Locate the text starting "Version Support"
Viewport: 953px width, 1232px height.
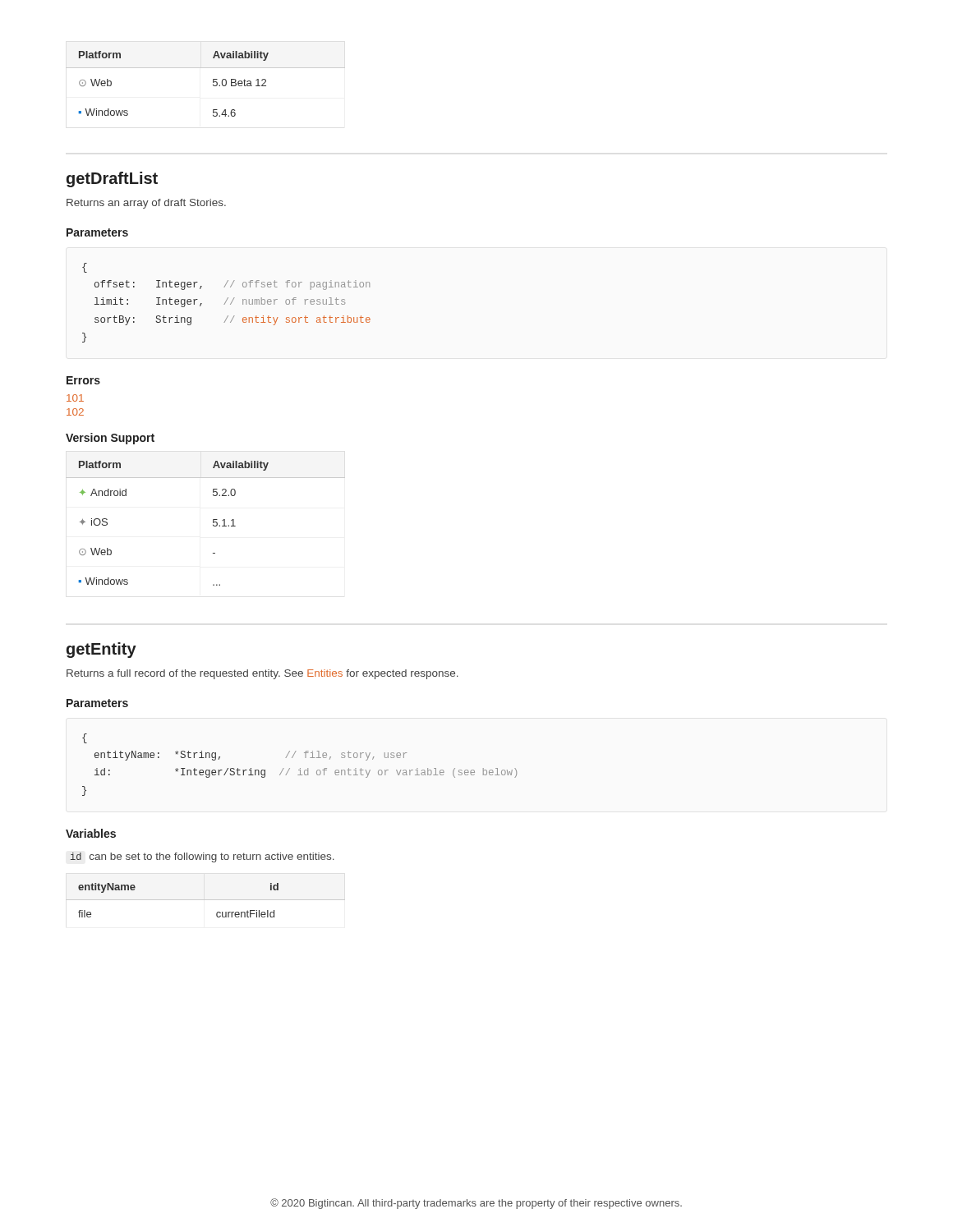click(x=110, y=438)
